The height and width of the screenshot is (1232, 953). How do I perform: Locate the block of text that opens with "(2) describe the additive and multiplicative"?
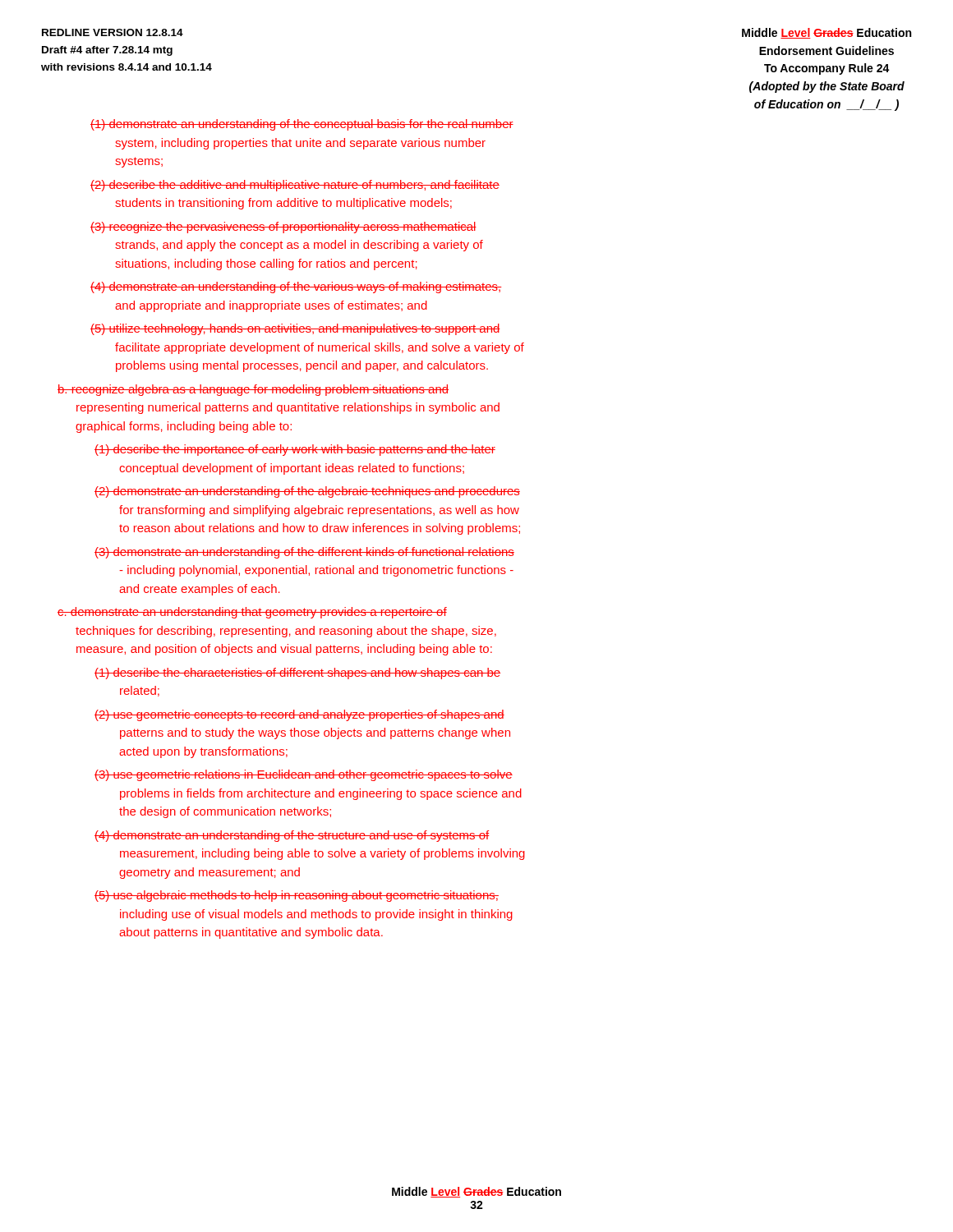coord(295,195)
